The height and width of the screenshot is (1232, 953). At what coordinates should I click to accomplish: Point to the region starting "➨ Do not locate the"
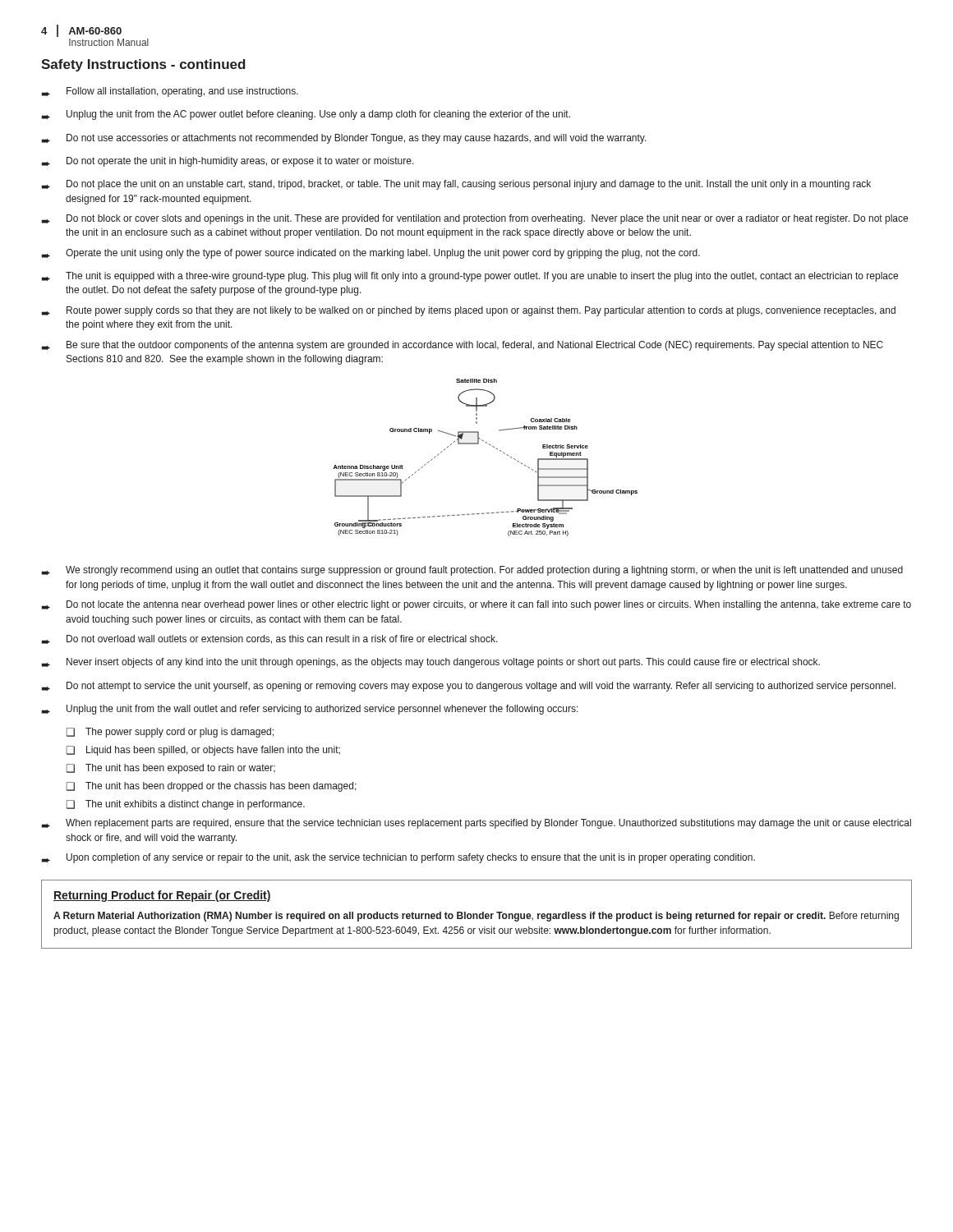point(476,612)
